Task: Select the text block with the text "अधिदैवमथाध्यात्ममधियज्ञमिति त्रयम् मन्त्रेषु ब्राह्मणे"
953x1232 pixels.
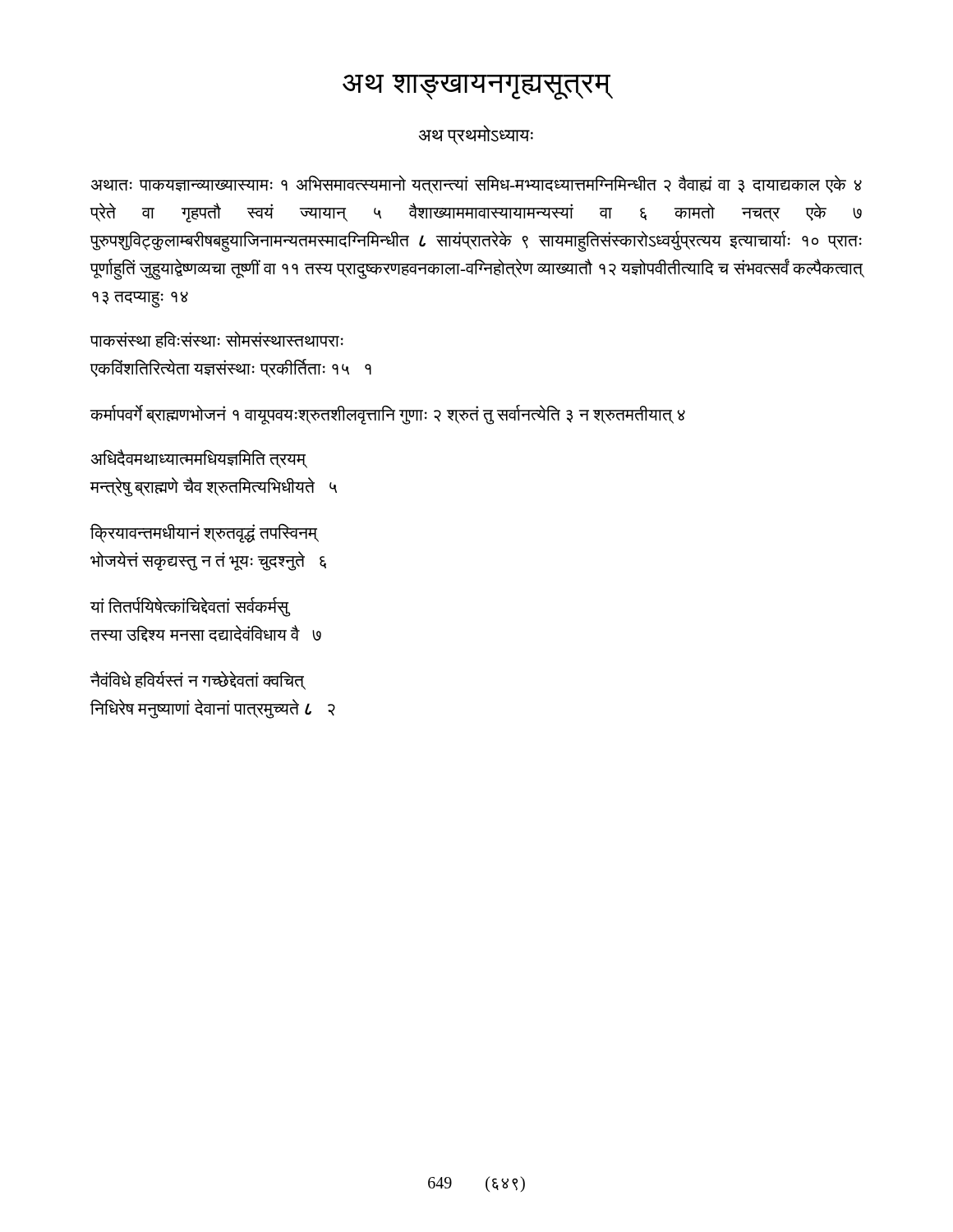Action: 214,473
